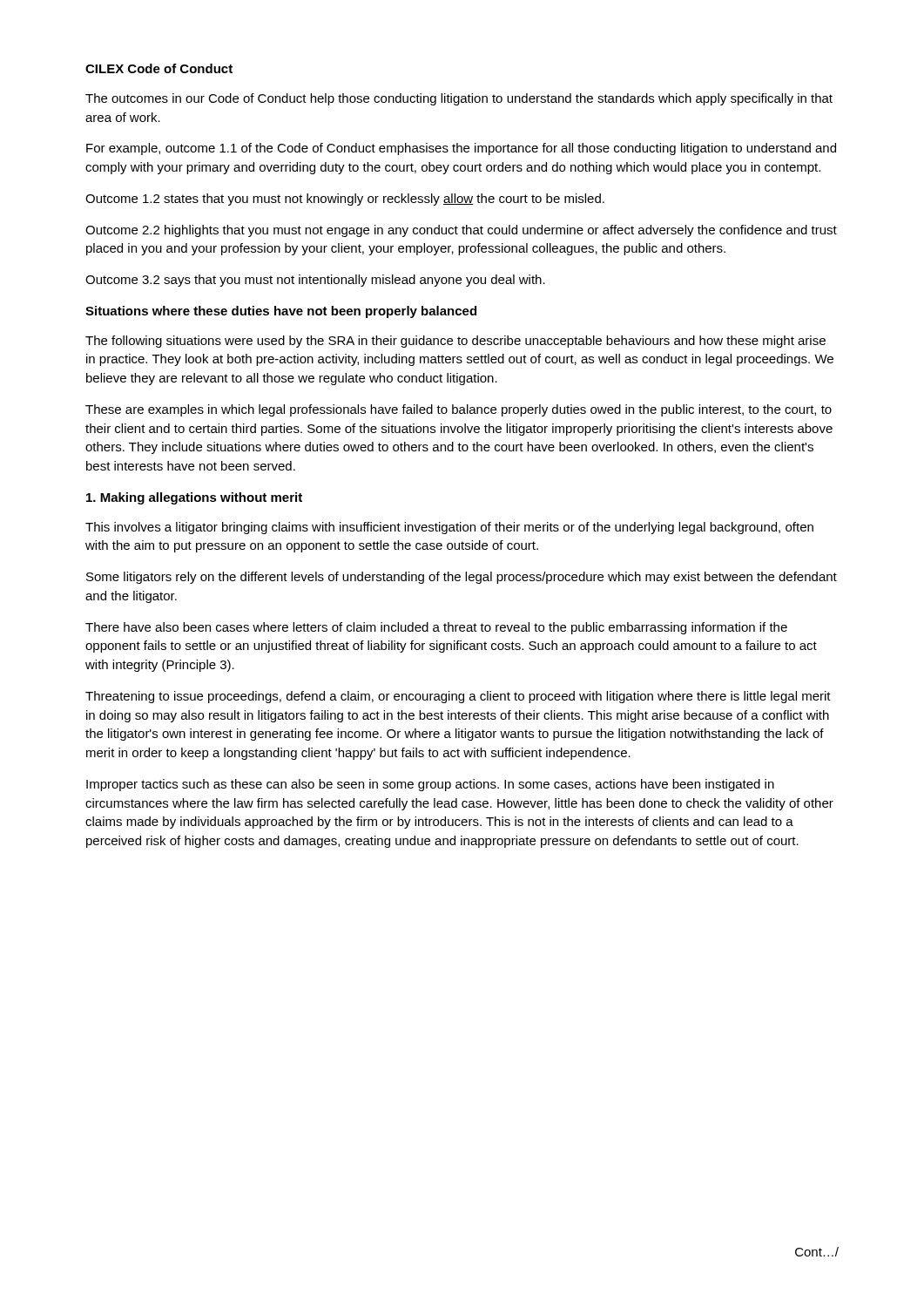The image size is (924, 1307).
Task: Point to the passage starting "There have also been"
Action: pyautogui.click(x=462, y=646)
